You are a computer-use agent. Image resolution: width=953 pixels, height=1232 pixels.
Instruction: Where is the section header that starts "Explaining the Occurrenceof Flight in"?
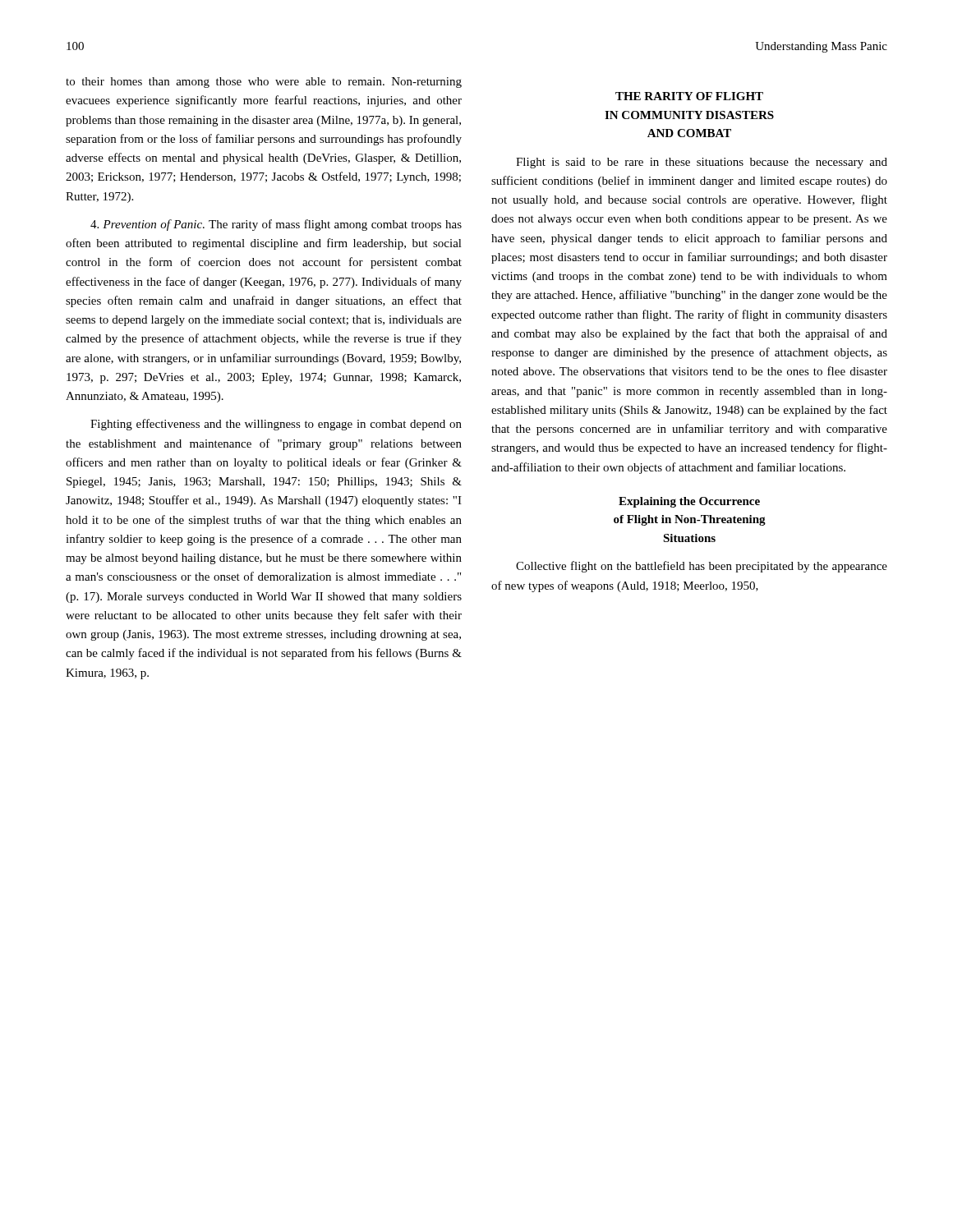tap(689, 519)
